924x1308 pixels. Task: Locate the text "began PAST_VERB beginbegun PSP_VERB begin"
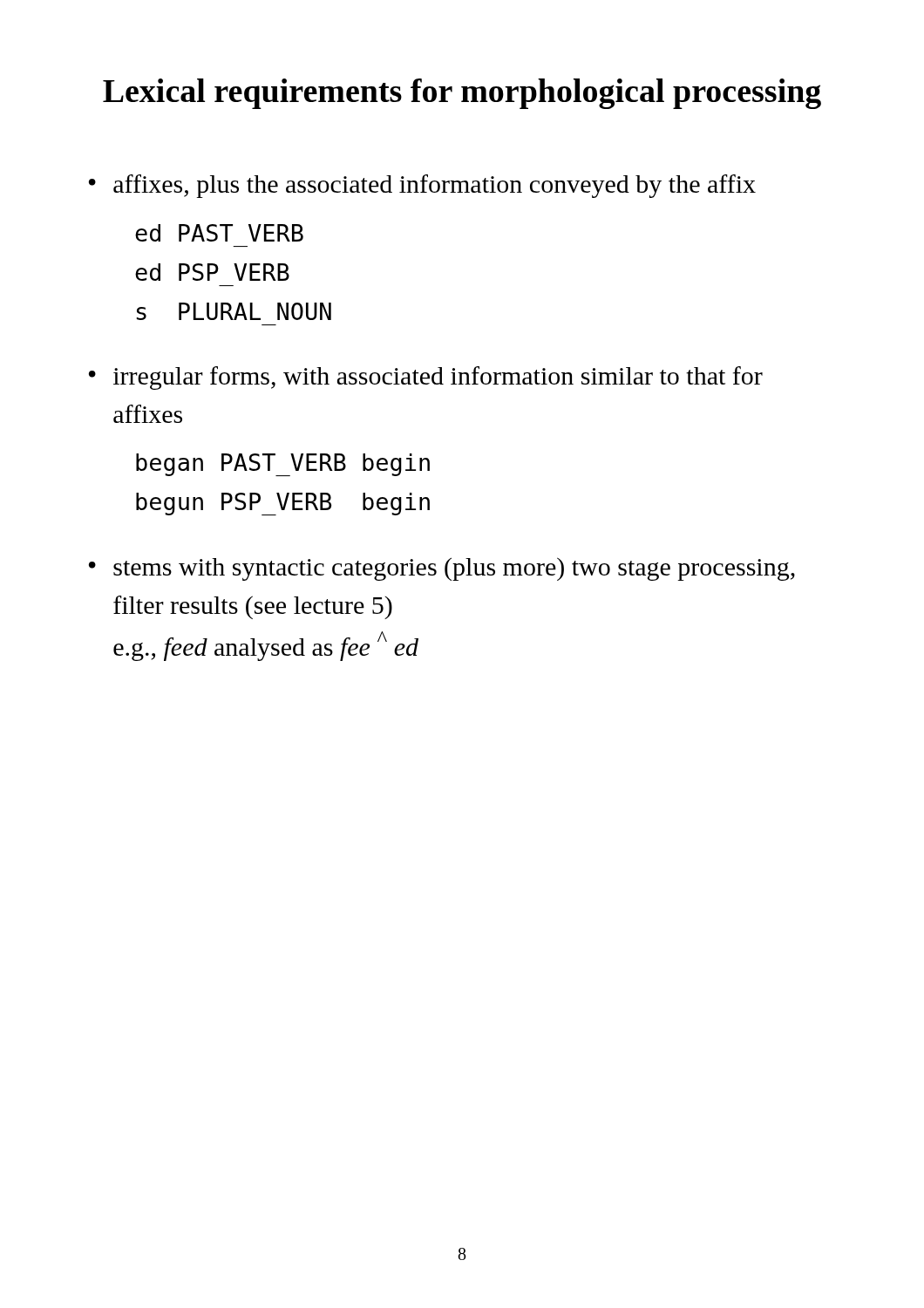coord(283,483)
